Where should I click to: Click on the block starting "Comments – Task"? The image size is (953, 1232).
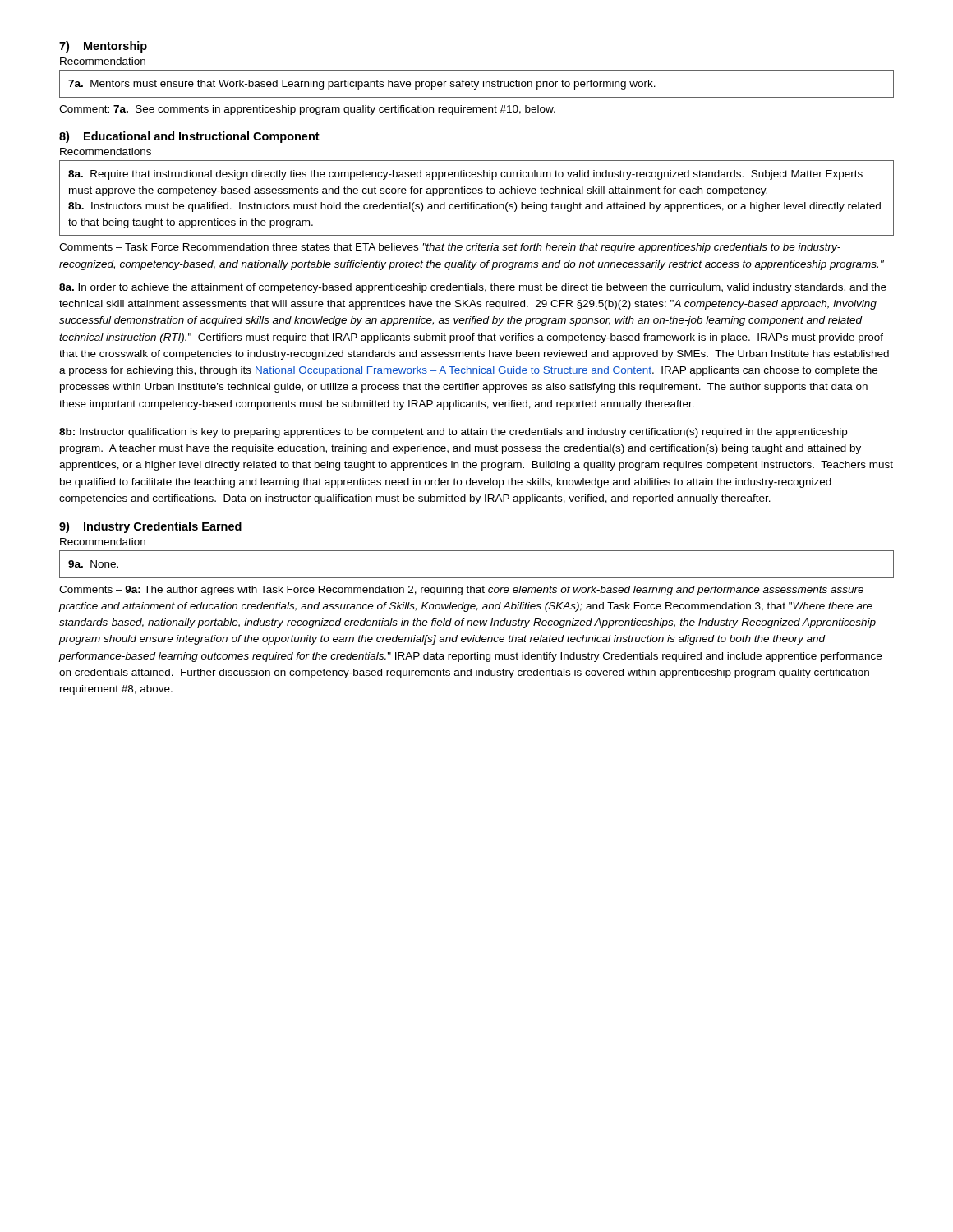point(471,255)
